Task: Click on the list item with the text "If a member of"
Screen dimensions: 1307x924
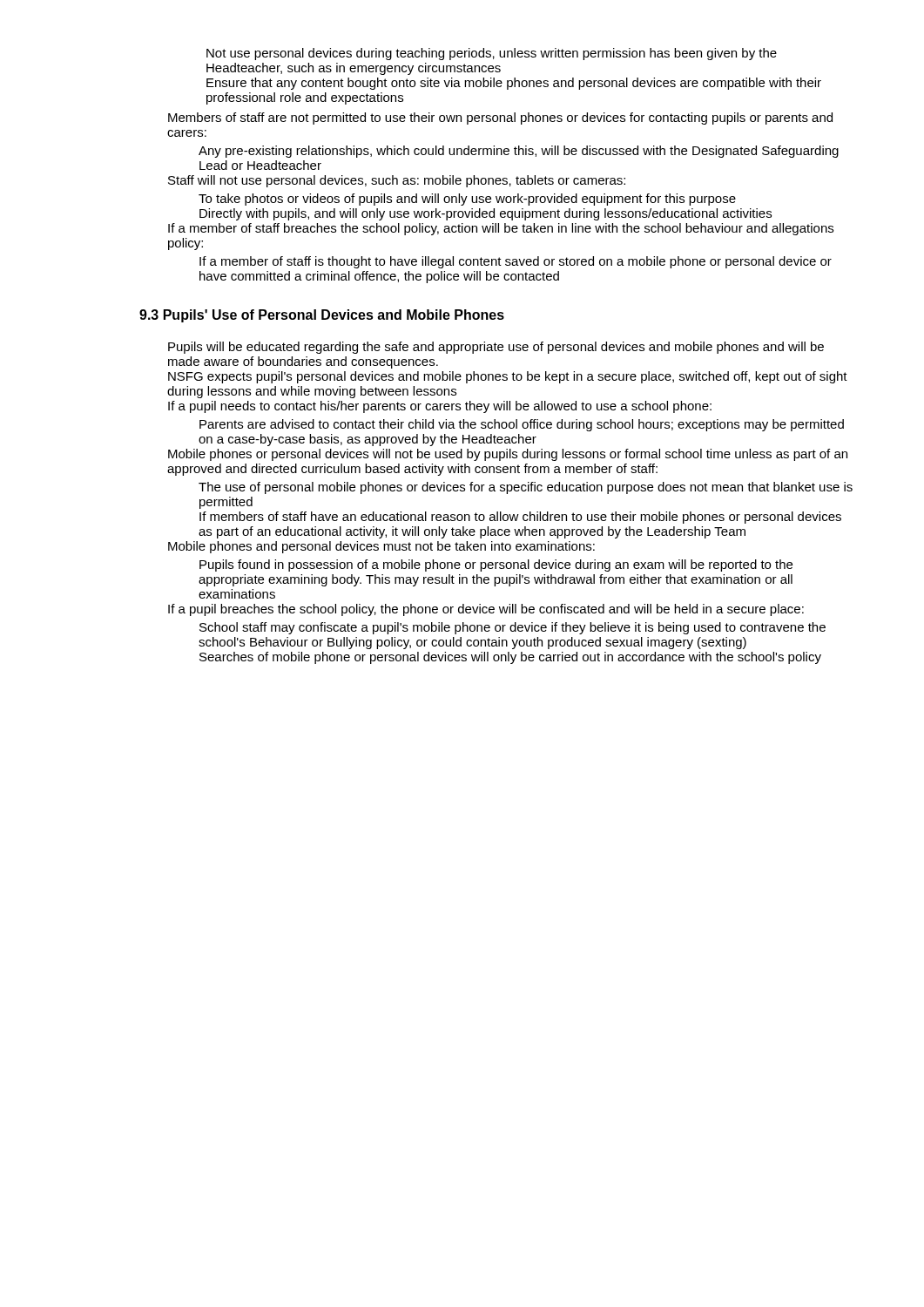Action: pos(526,268)
